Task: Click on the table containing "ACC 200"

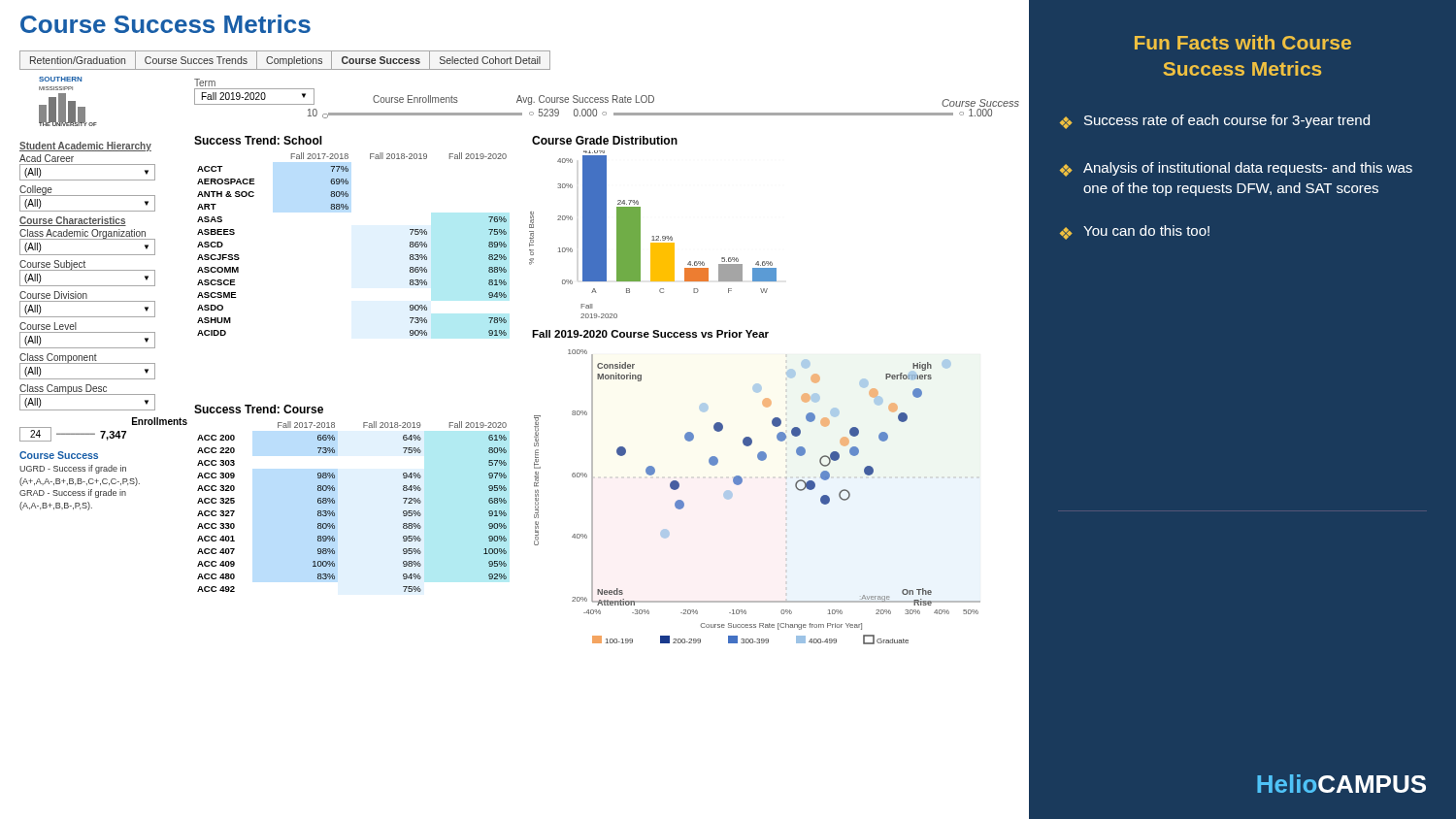Action: (x=352, y=507)
